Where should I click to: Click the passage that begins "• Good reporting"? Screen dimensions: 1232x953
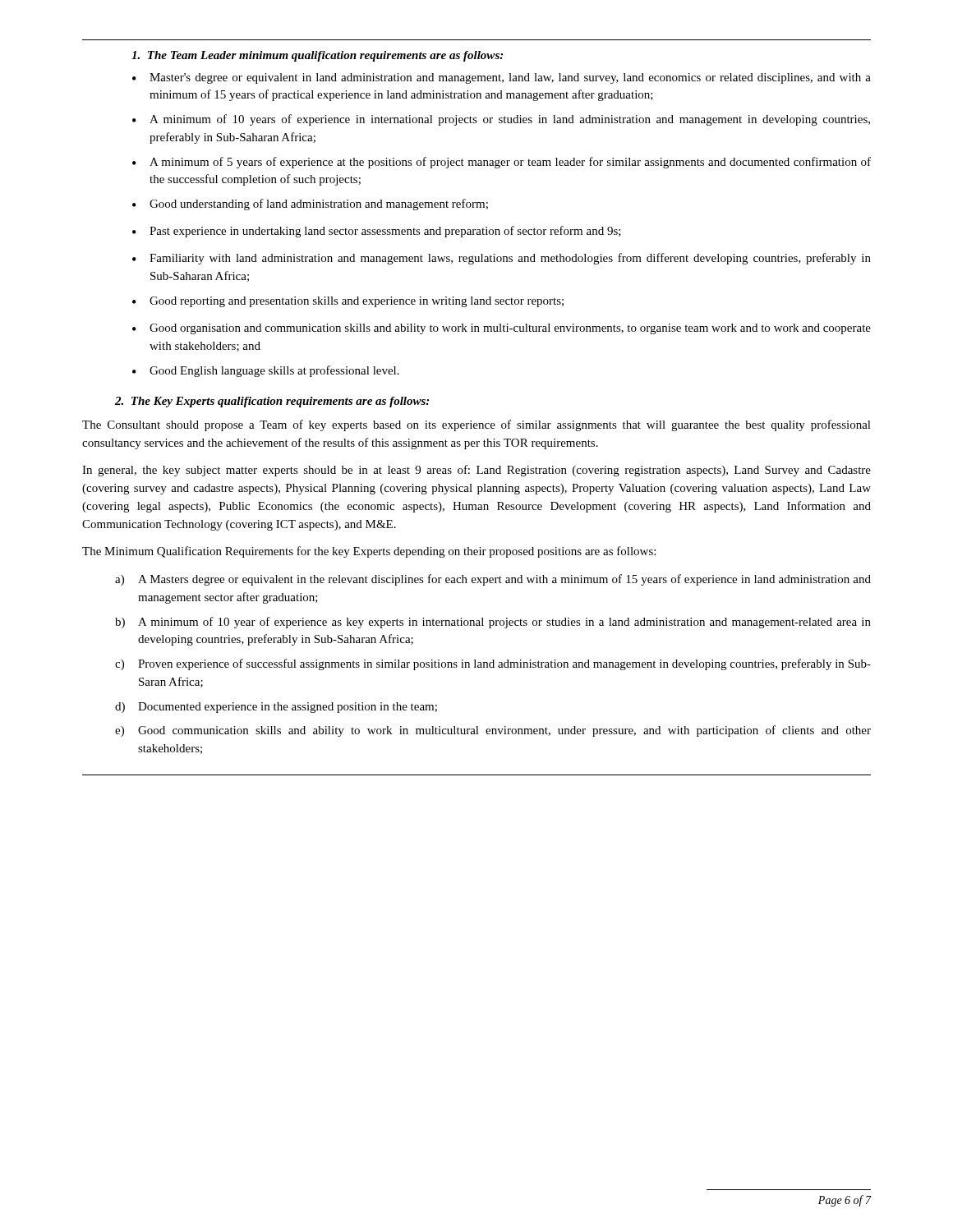click(x=501, y=303)
